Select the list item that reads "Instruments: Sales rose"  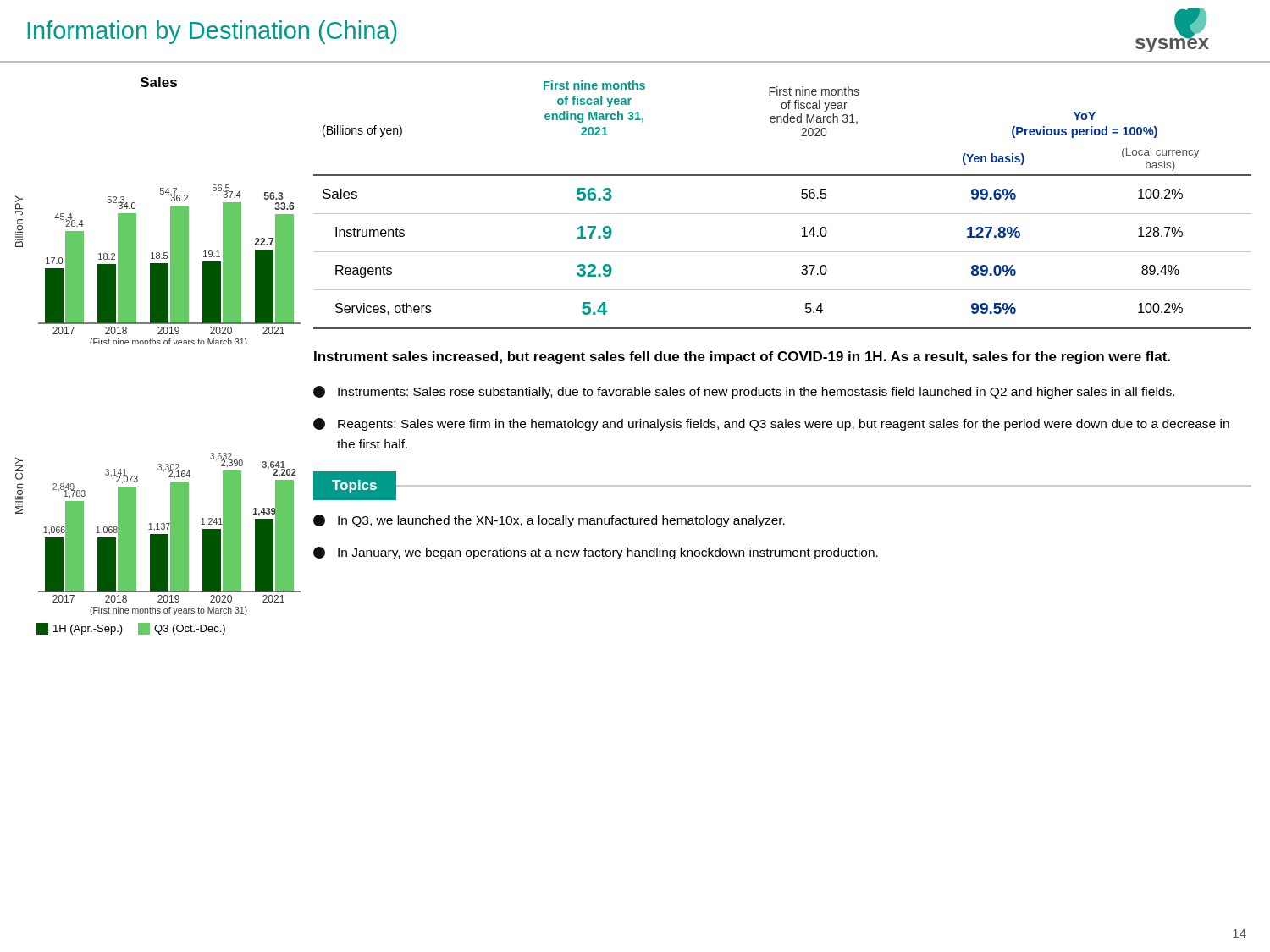[744, 391]
